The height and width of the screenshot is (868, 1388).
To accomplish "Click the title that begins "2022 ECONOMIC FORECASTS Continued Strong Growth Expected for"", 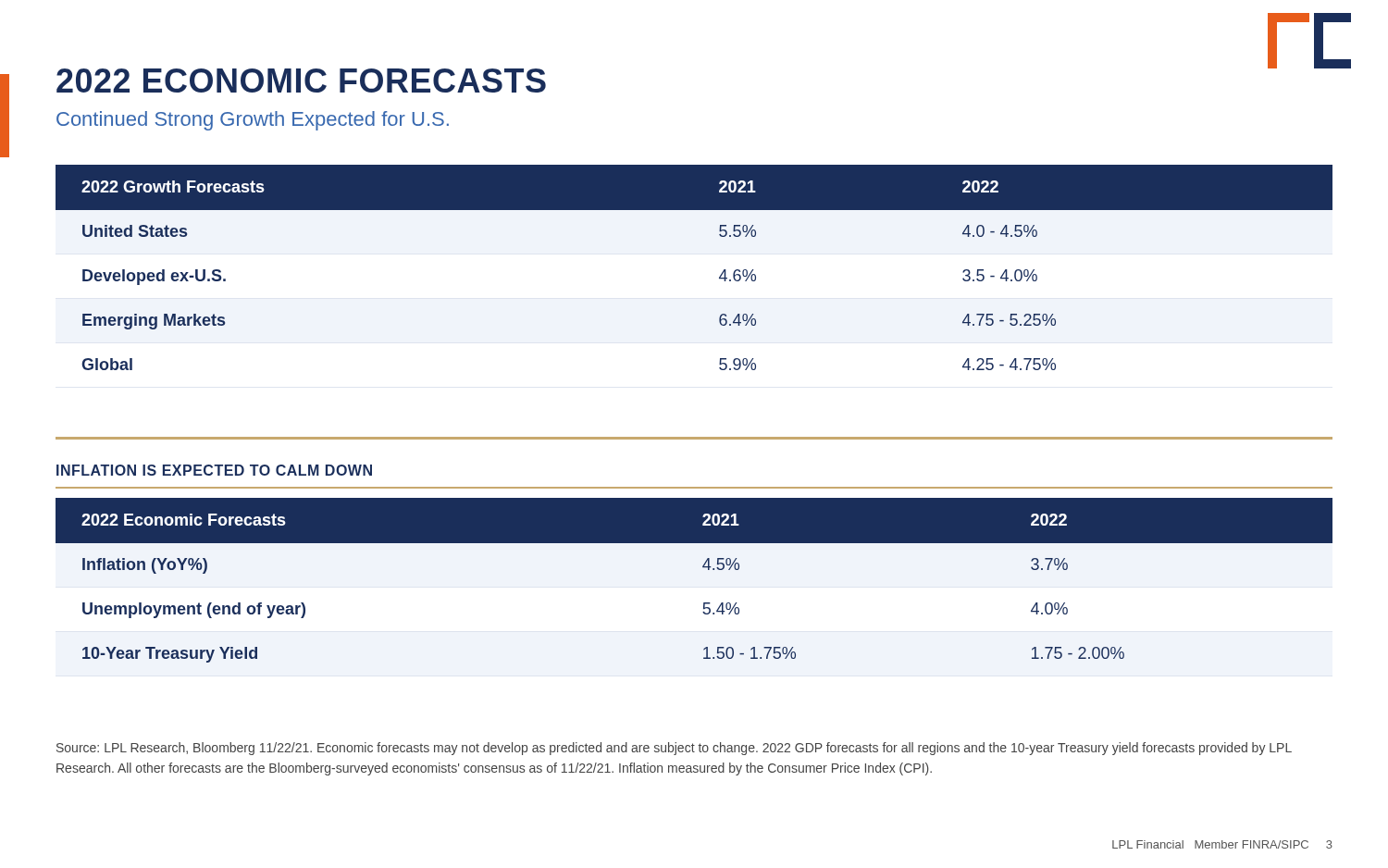I will [472, 97].
